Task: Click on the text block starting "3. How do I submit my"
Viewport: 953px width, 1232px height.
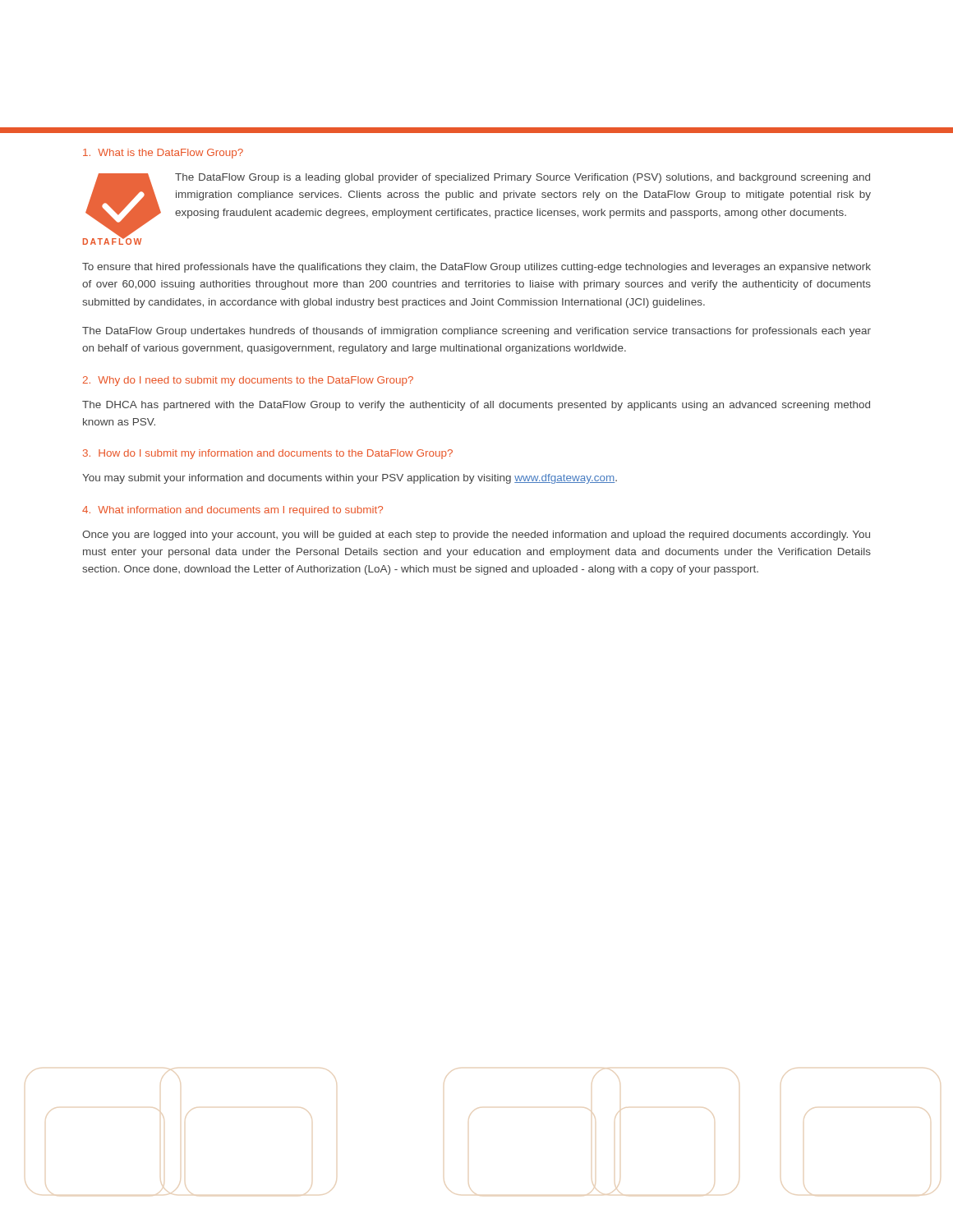Action: pos(268,453)
